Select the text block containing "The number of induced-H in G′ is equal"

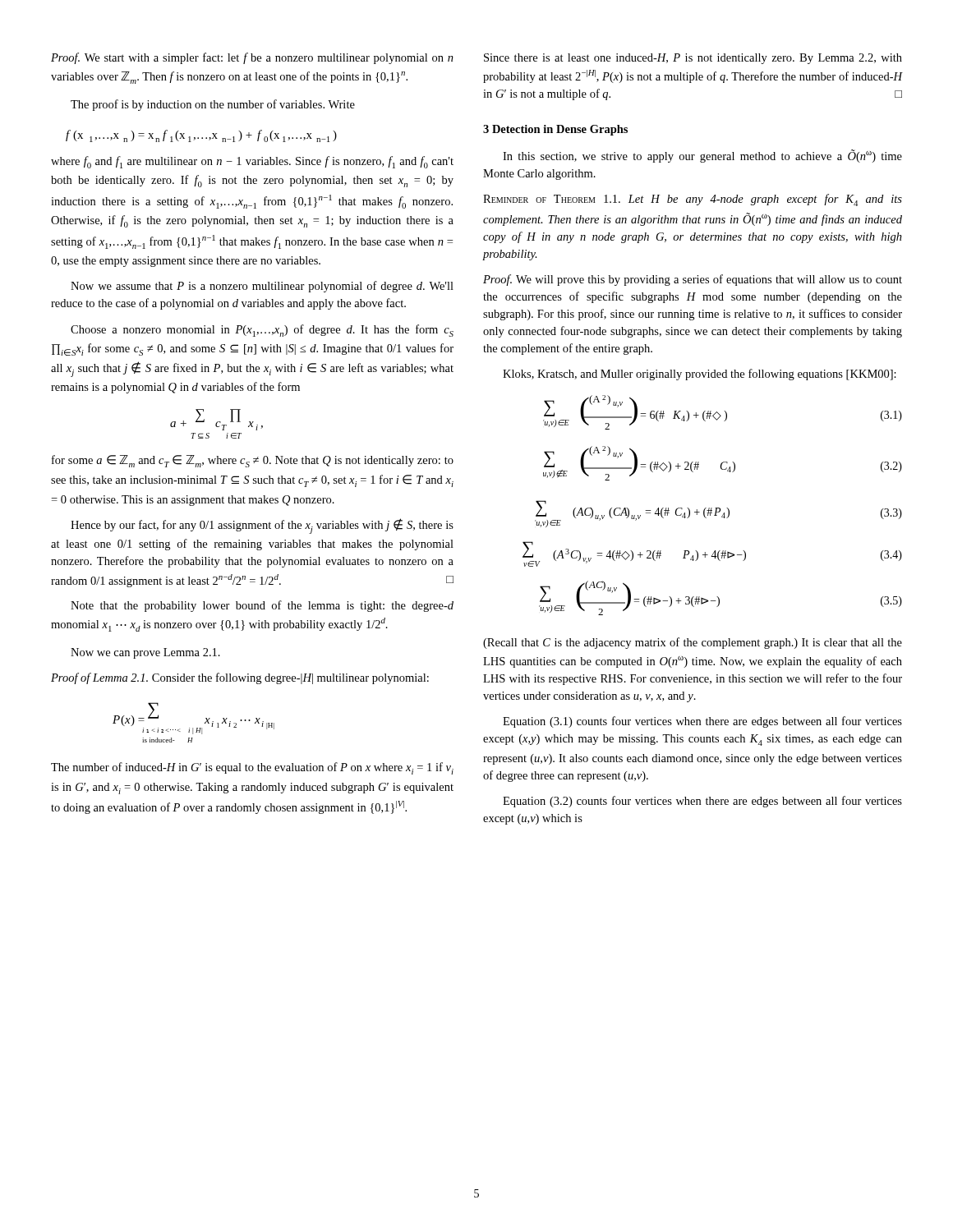tap(252, 788)
